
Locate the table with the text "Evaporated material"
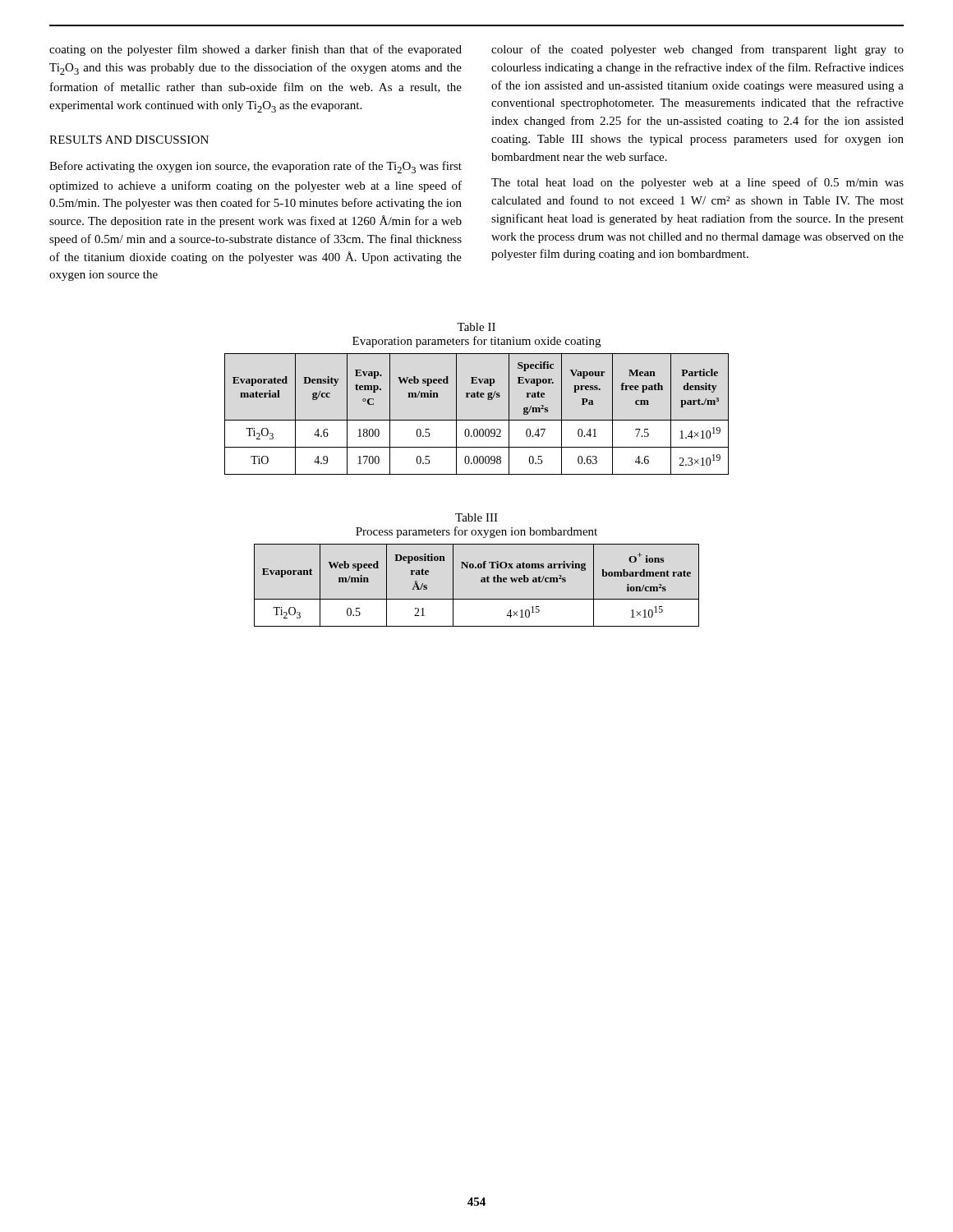pos(476,414)
